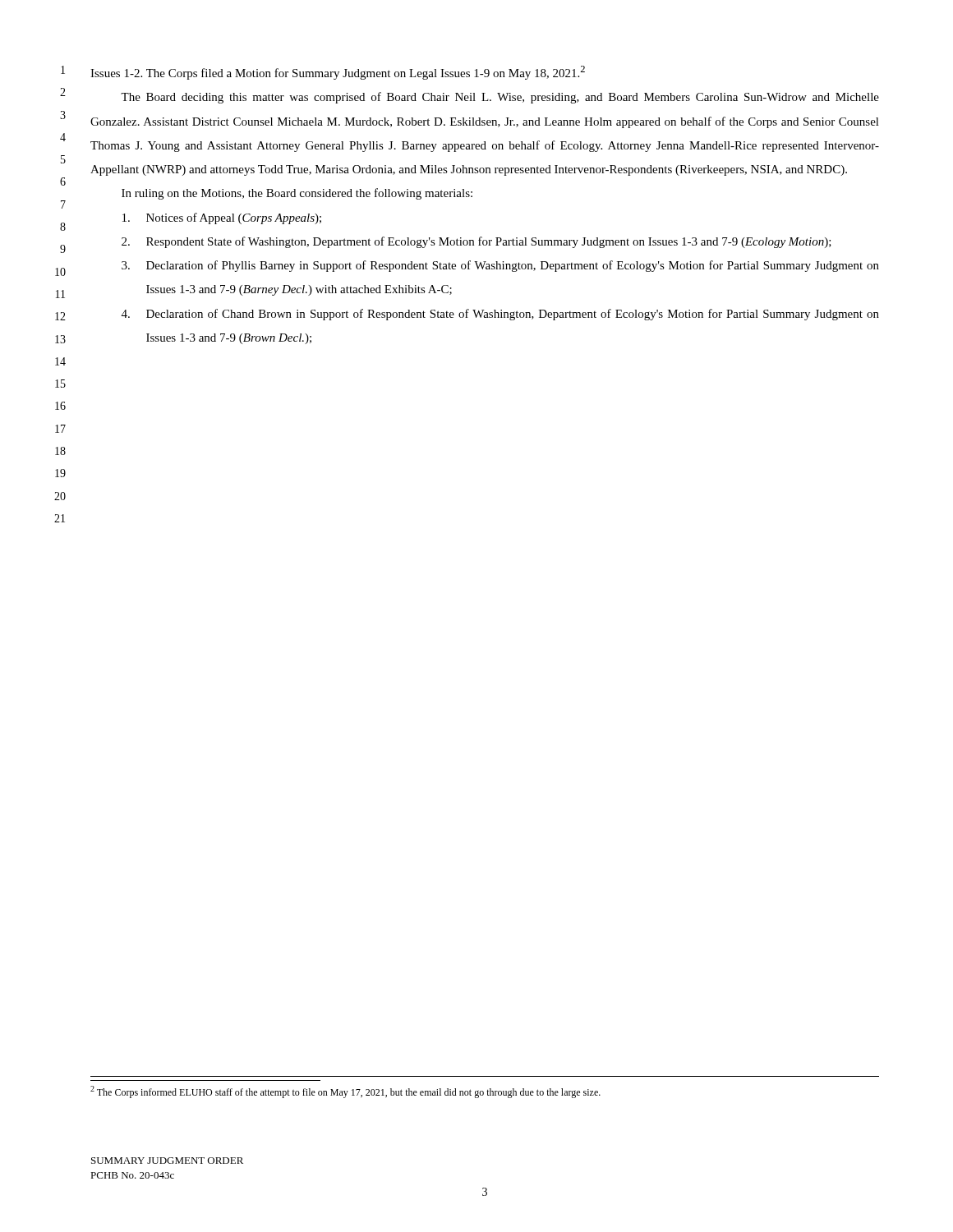Locate the block of text that opens with "Issues 1-2. The Corps filed a Motion for"
This screenshot has height=1232, width=953.
[338, 71]
